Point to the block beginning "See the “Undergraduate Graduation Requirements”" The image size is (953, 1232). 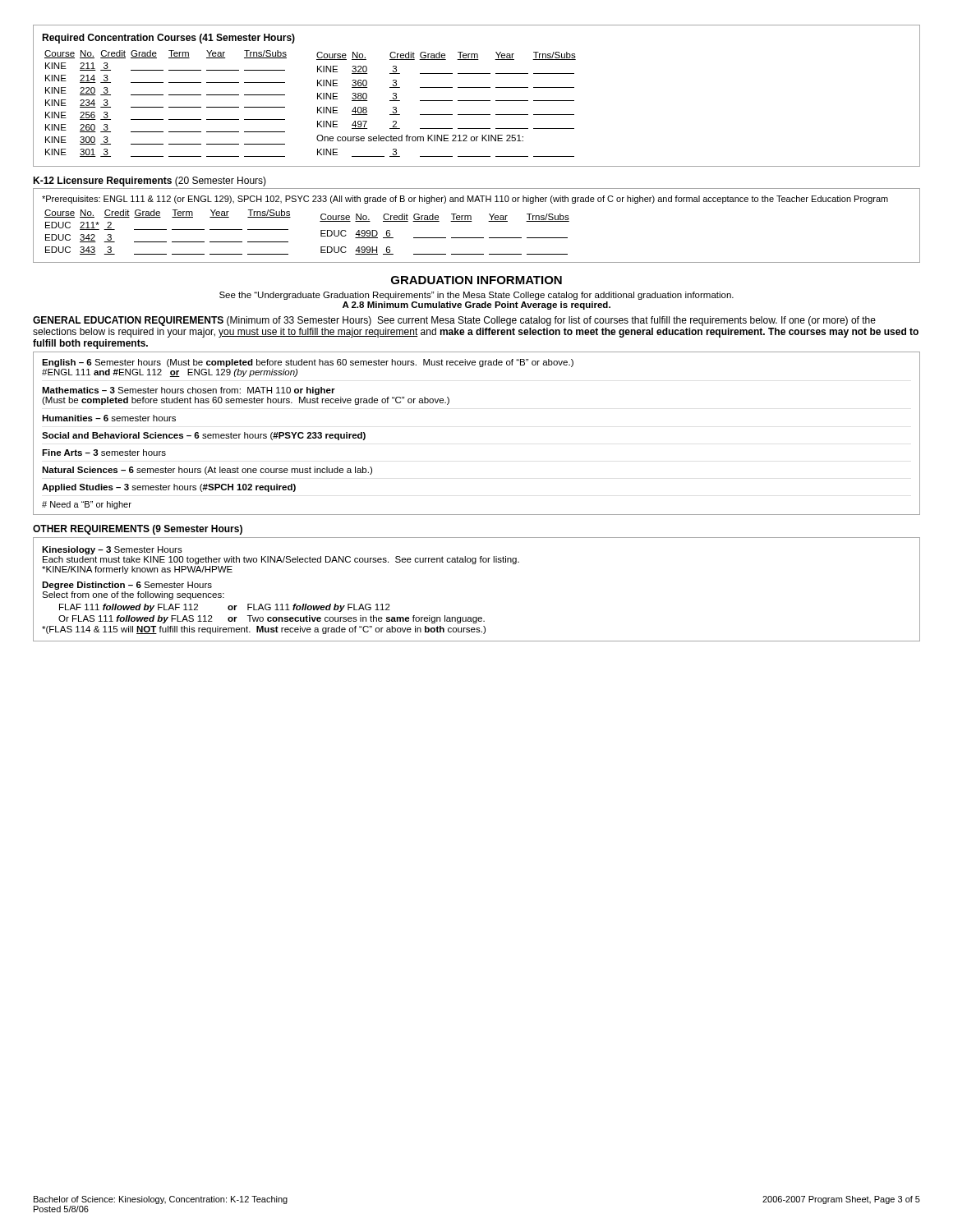pyautogui.click(x=476, y=300)
